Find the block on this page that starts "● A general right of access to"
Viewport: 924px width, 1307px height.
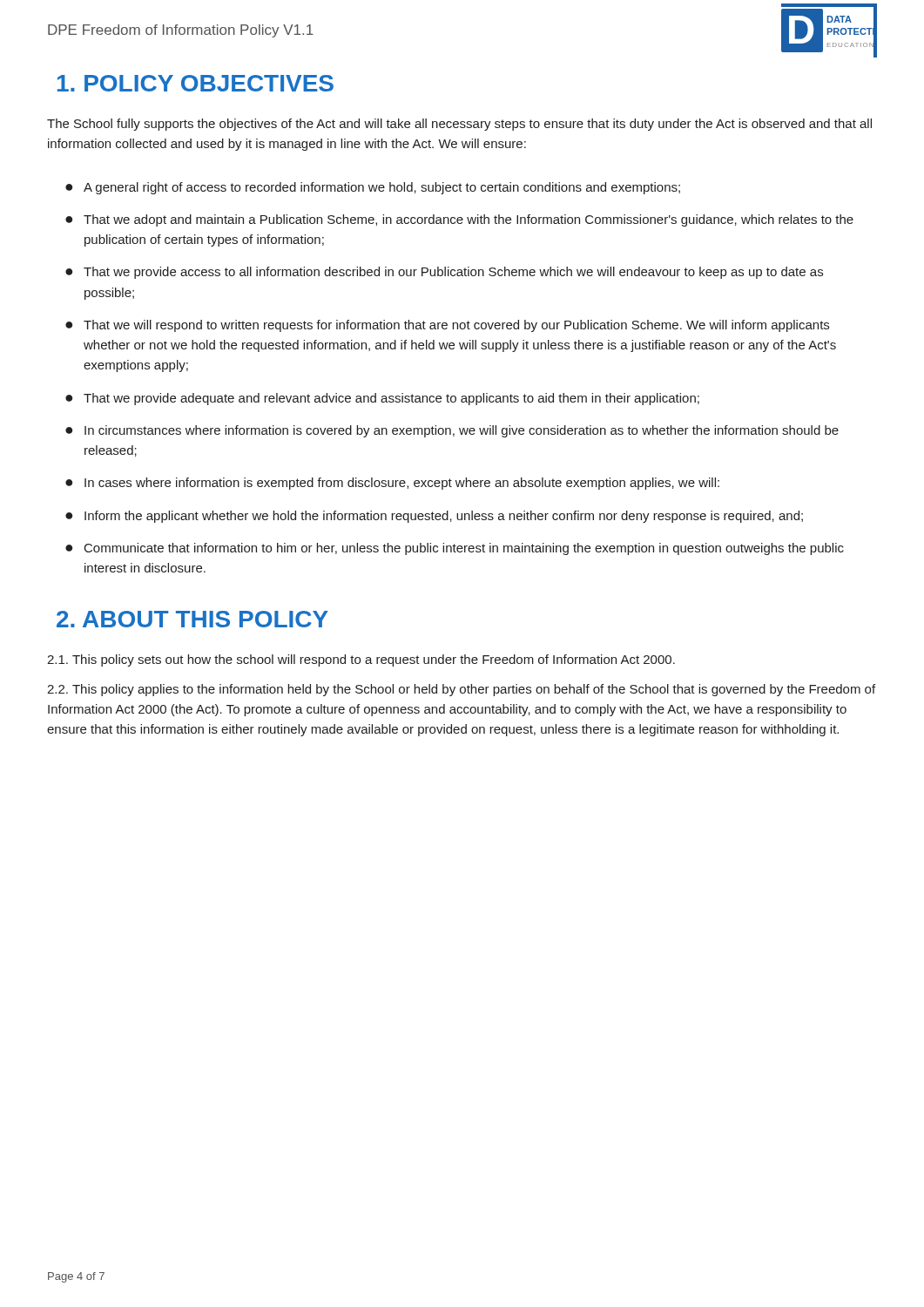click(373, 187)
